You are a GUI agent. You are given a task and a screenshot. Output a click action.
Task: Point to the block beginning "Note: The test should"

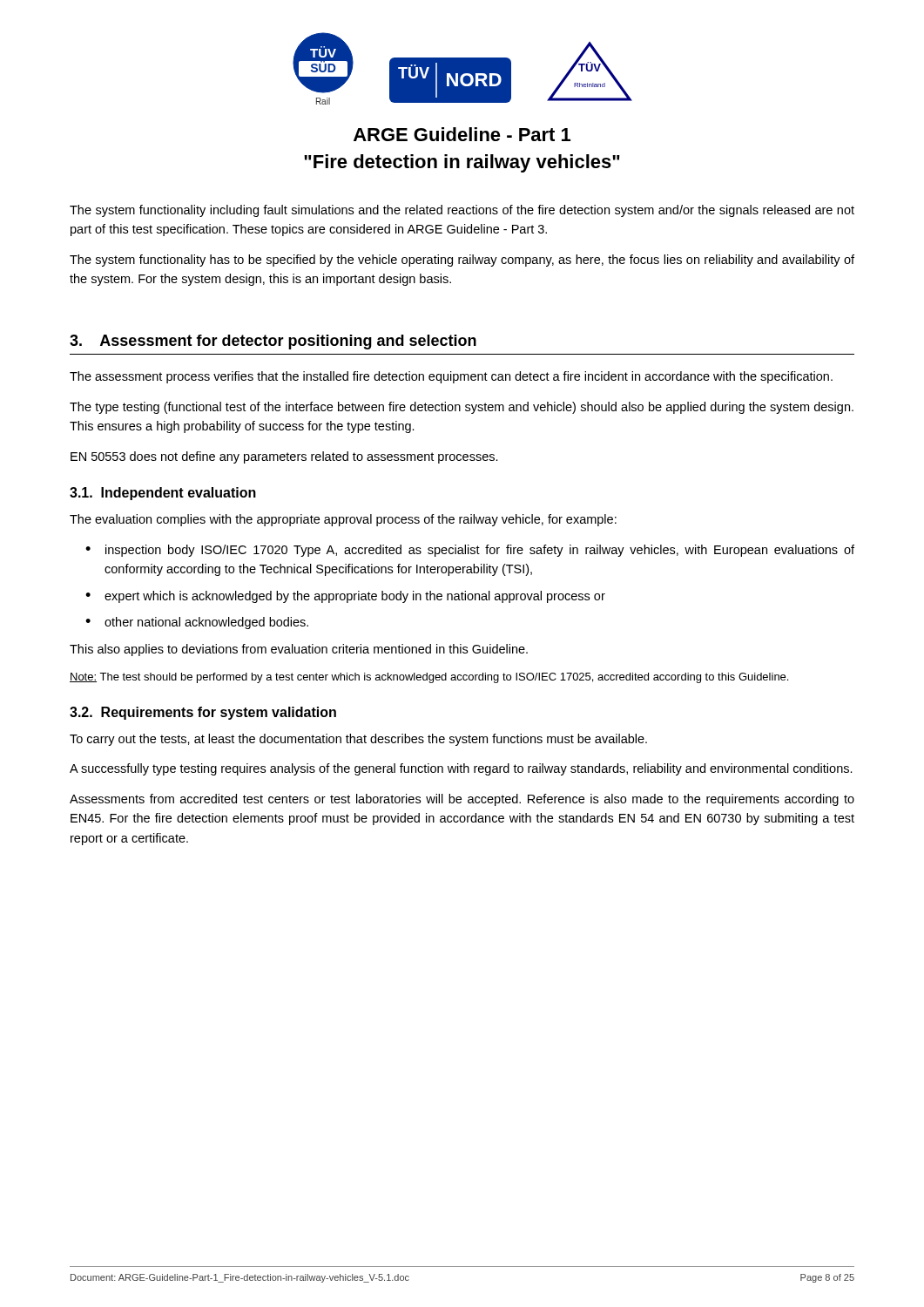(x=430, y=677)
